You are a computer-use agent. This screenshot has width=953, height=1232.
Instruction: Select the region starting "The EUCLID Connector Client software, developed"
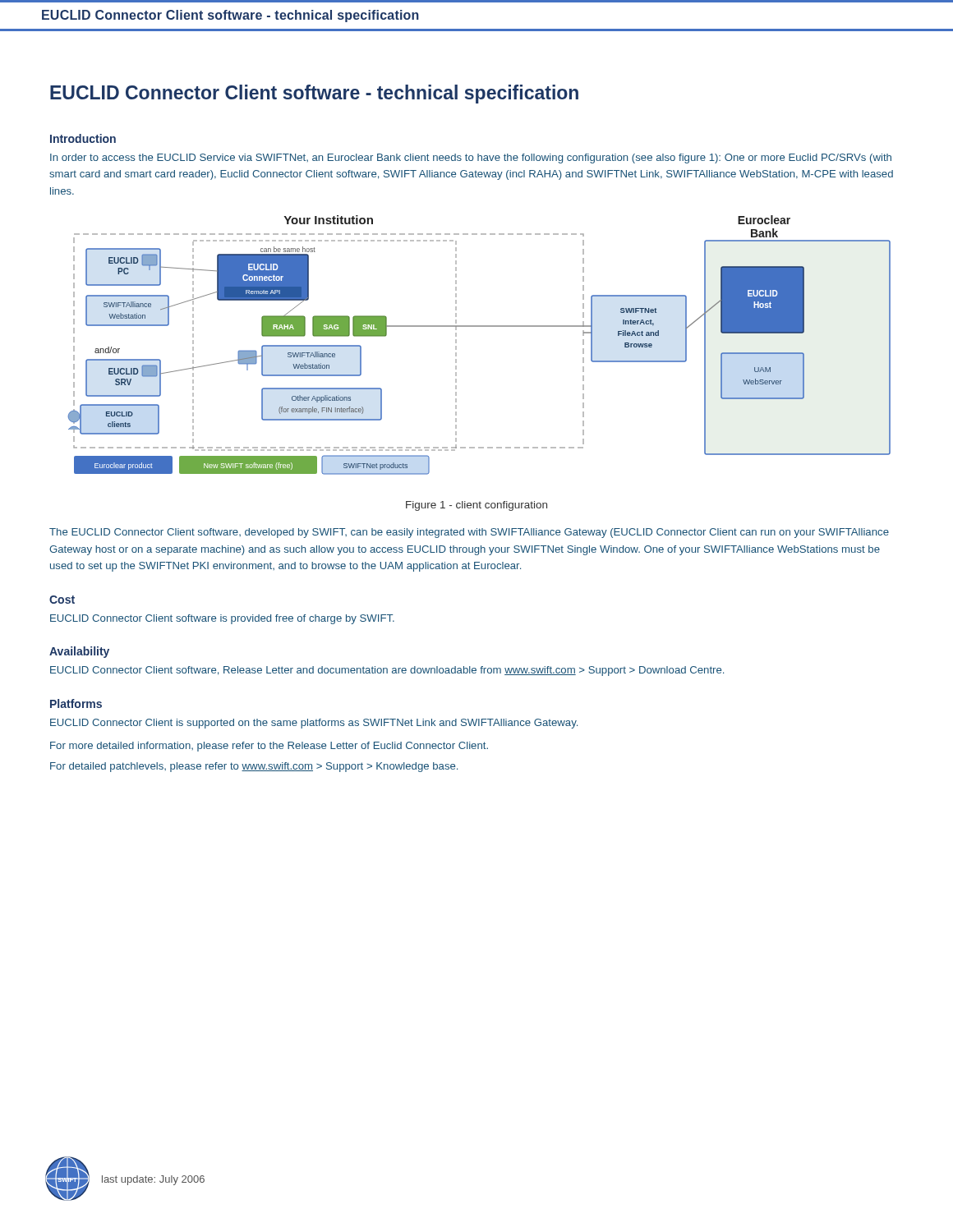(x=469, y=549)
